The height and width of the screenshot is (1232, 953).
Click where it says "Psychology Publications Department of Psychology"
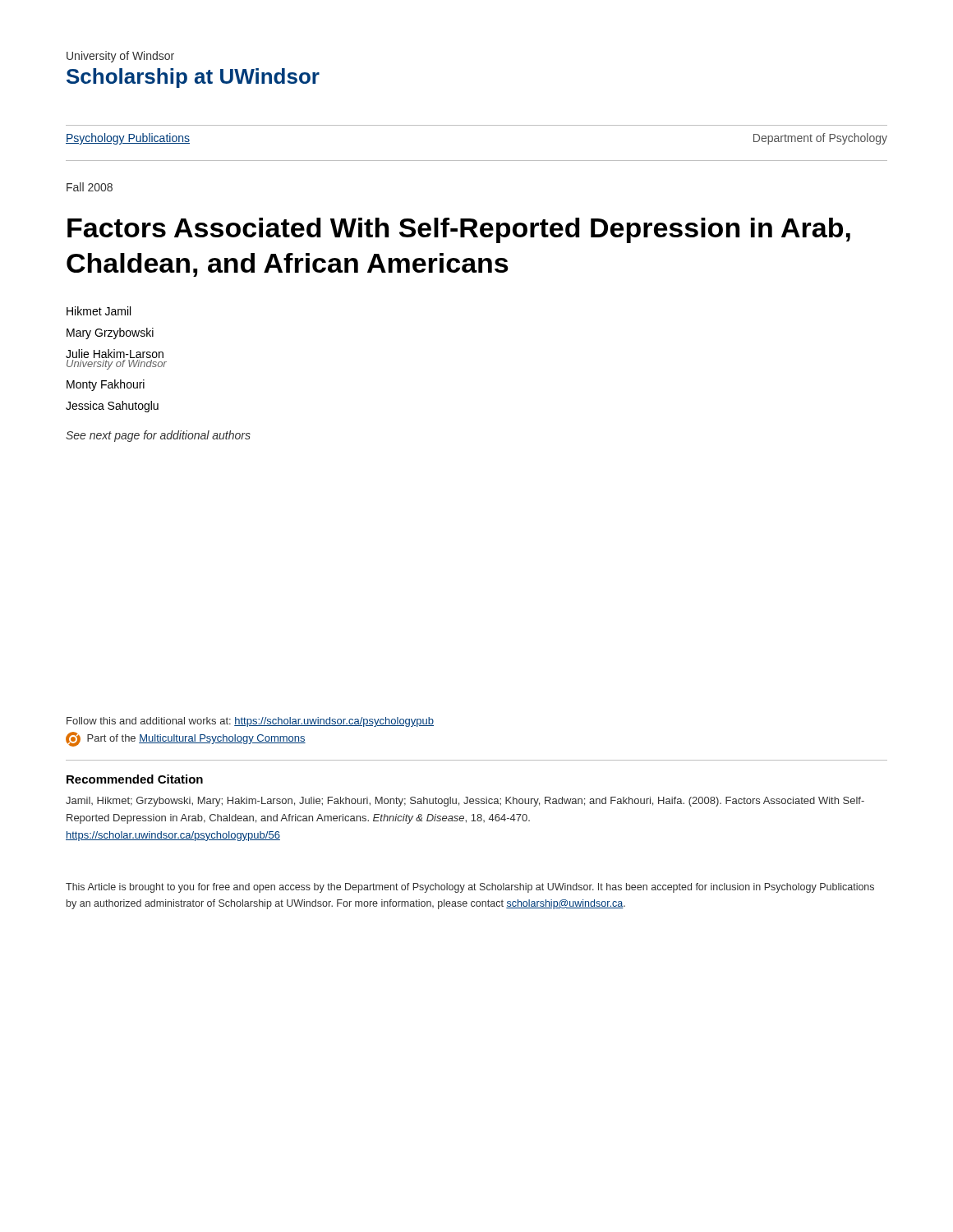pos(152,138)
